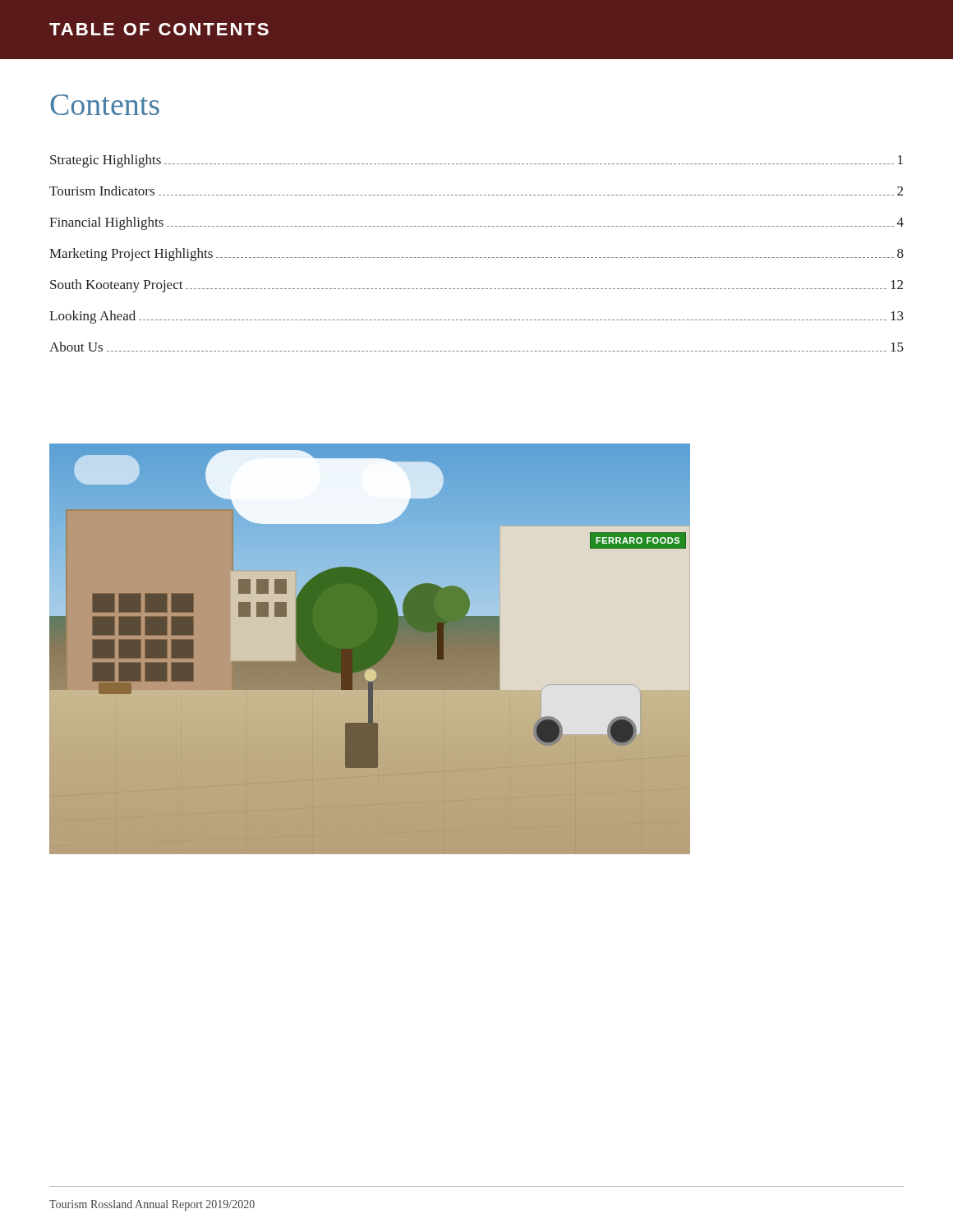The image size is (953, 1232).
Task: Locate the text "Looking Ahead 13"
Action: click(476, 316)
